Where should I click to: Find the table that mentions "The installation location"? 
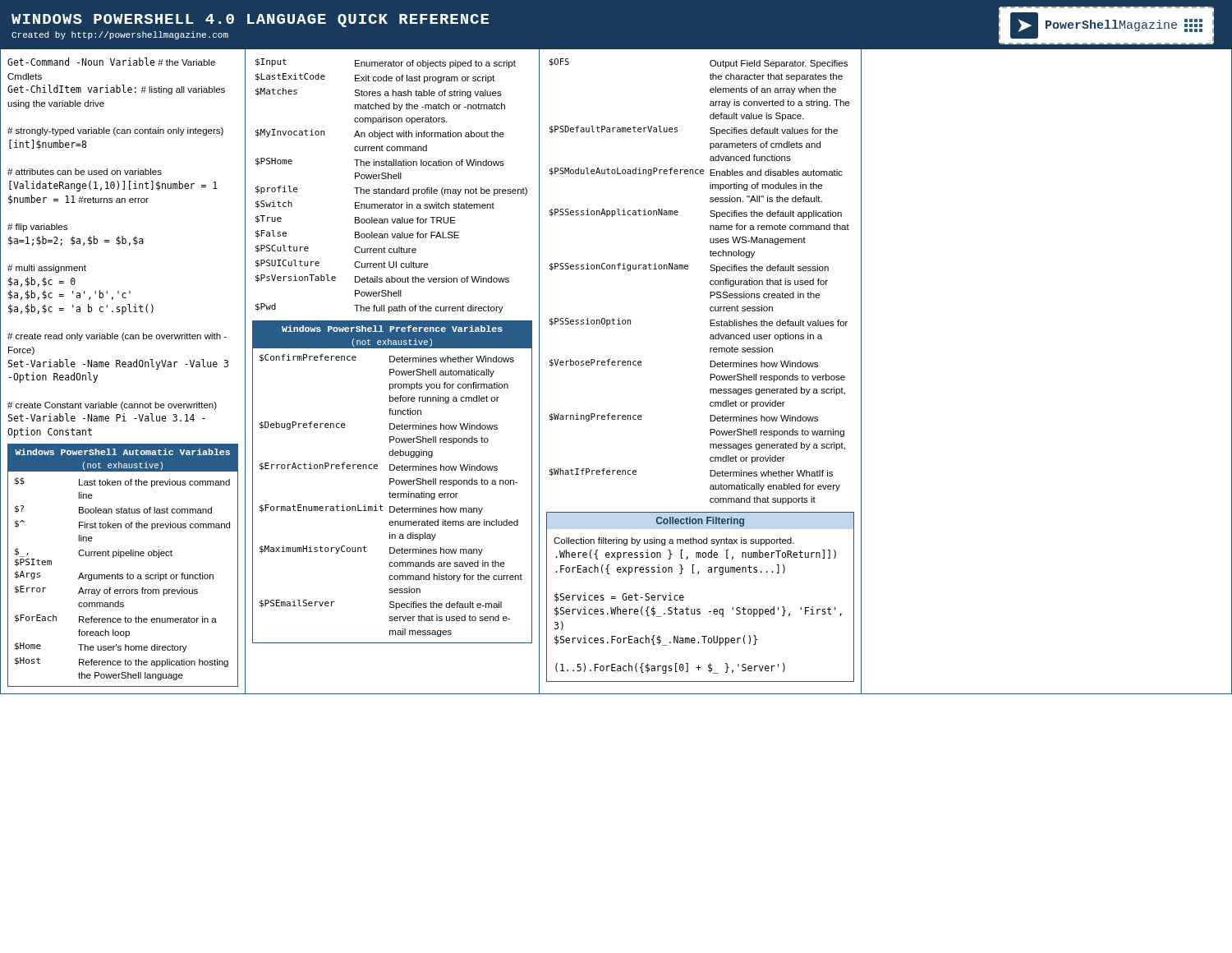coord(392,186)
